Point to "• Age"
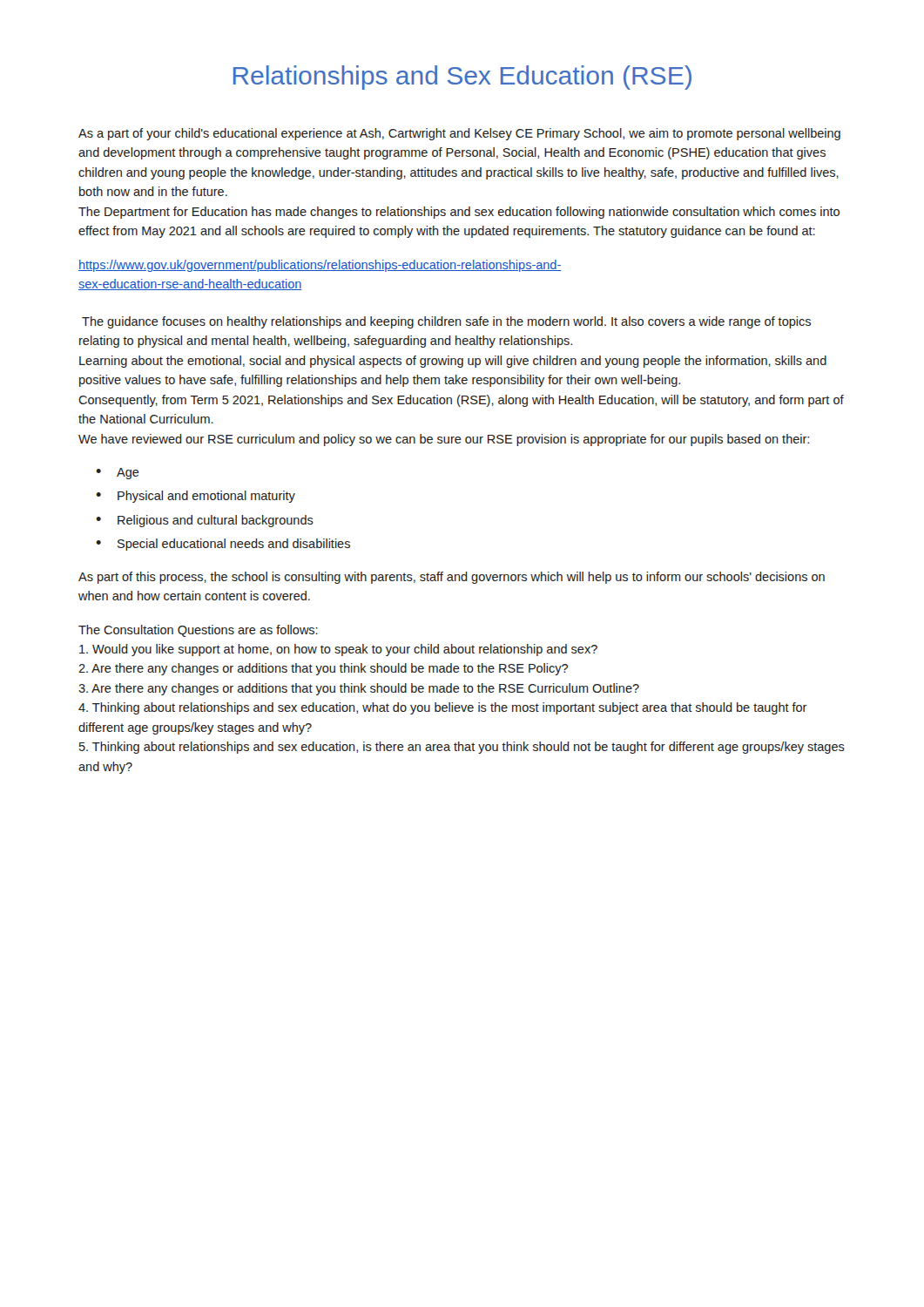The width and height of the screenshot is (924, 1307). tap(118, 474)
